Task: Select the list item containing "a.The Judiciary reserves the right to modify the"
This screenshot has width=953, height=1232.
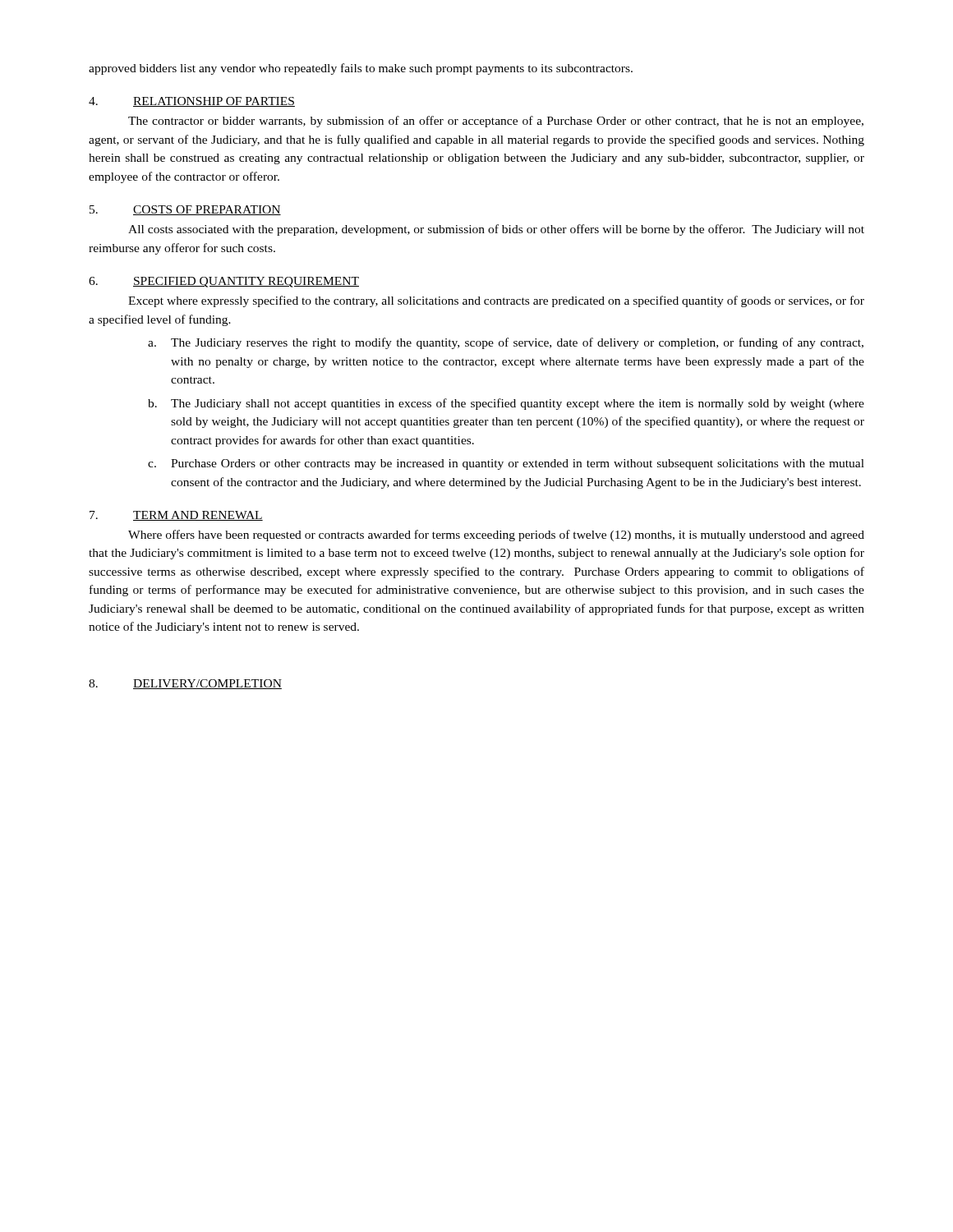Action: [506, 361]
